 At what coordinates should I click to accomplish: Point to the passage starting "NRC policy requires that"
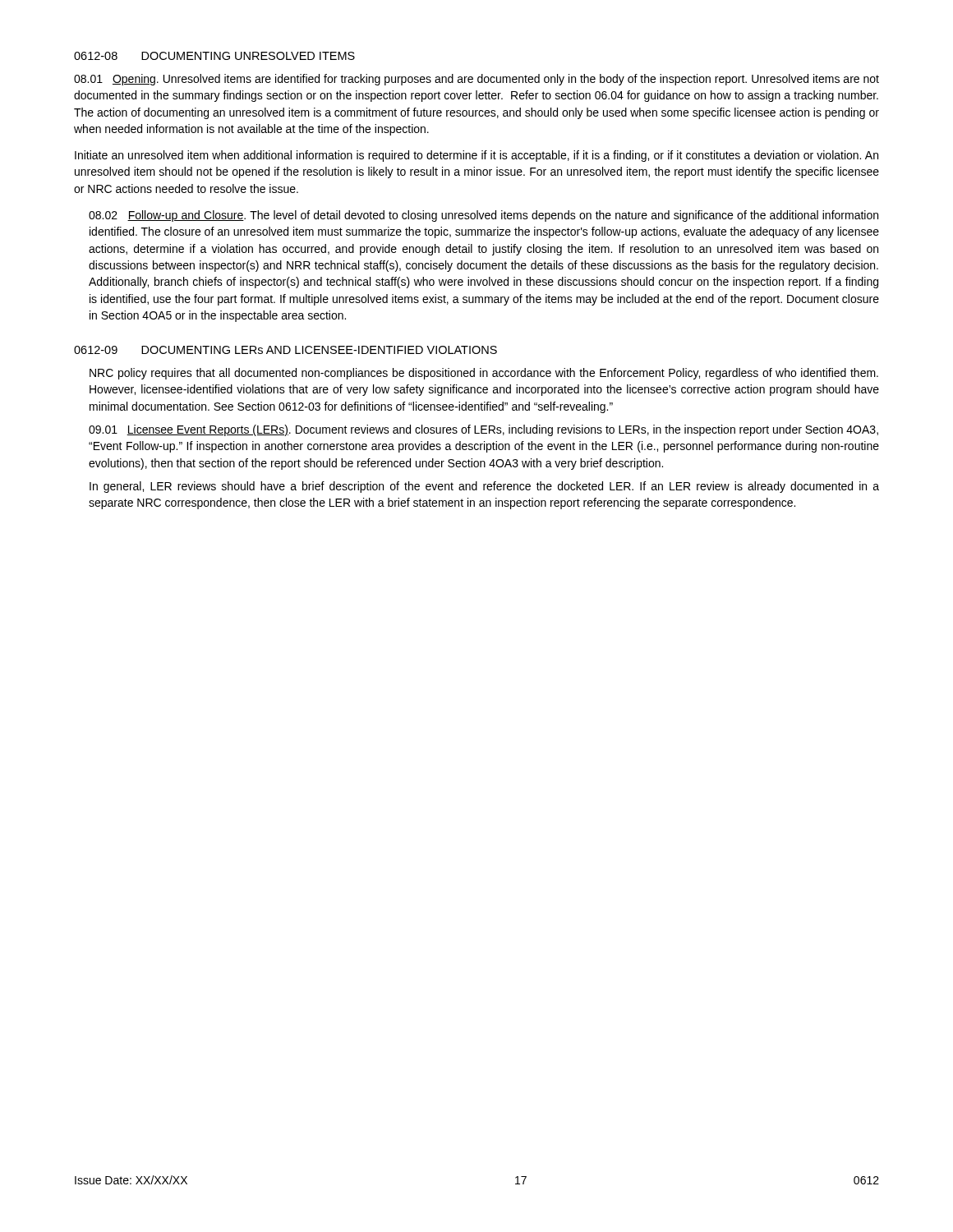point(484,390)
